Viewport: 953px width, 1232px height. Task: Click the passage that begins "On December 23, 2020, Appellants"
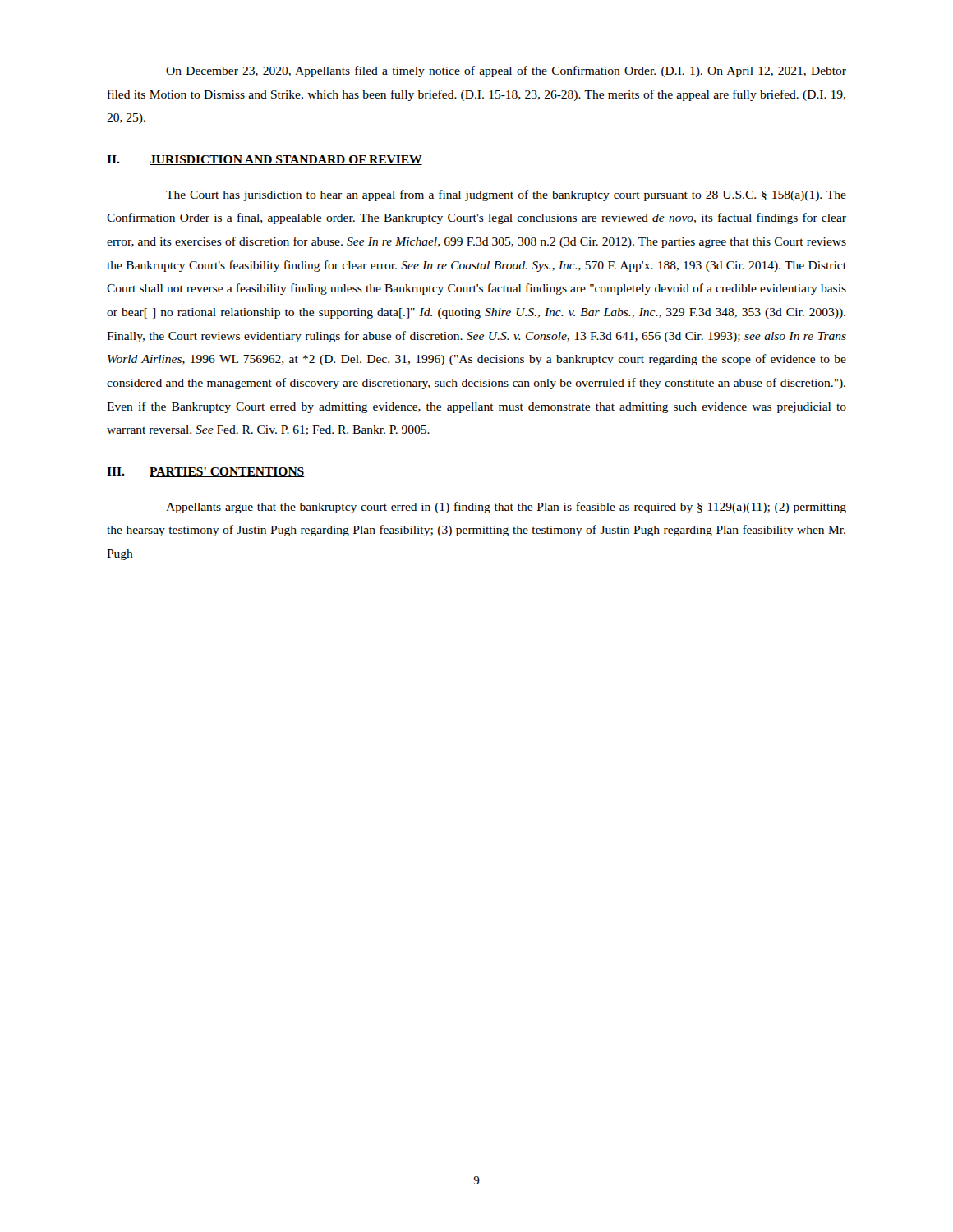pyautogui.click(x=476, y=94)
